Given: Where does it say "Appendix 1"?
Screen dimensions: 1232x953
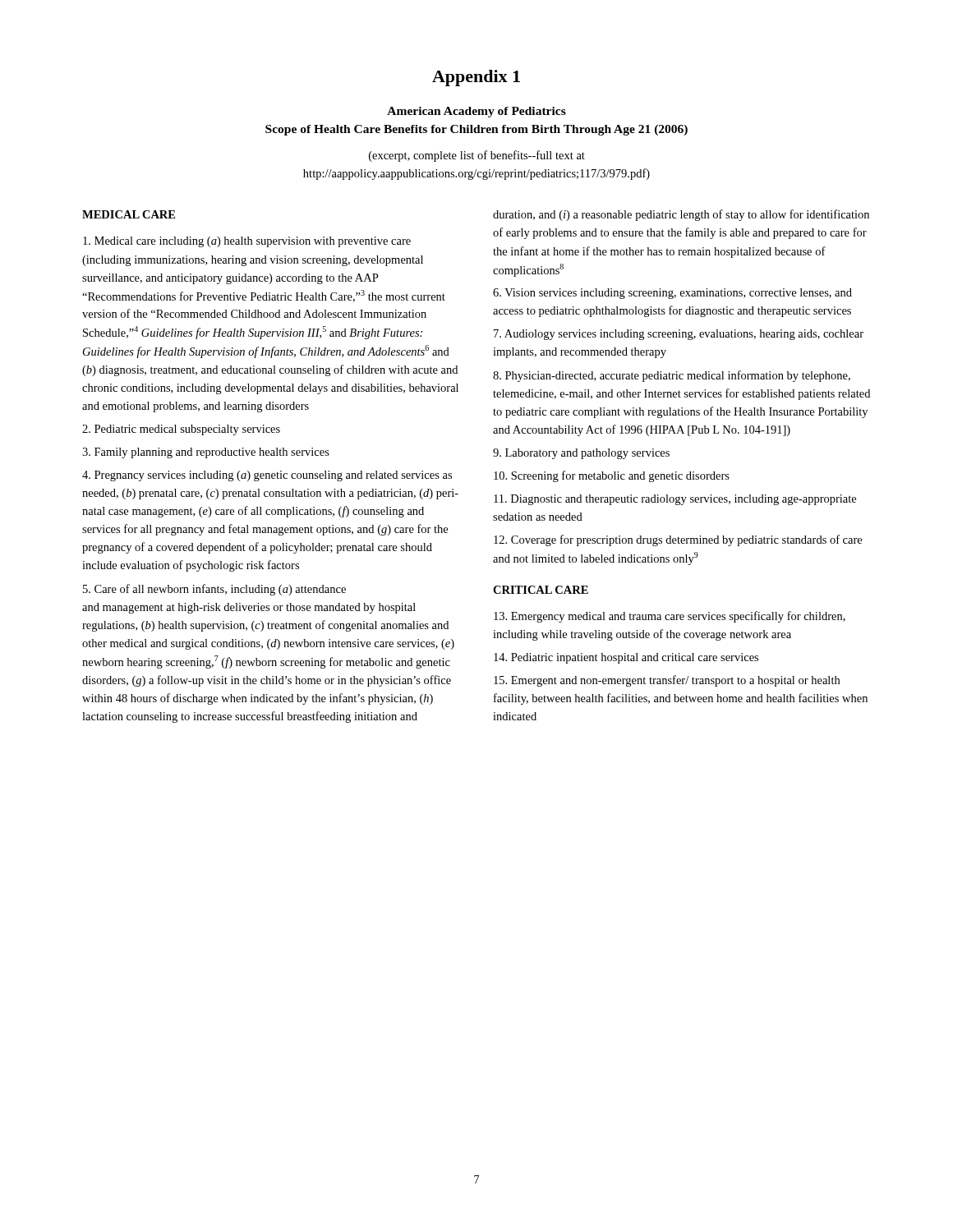Looking at the screenshot, I should [x=476, y=76].
